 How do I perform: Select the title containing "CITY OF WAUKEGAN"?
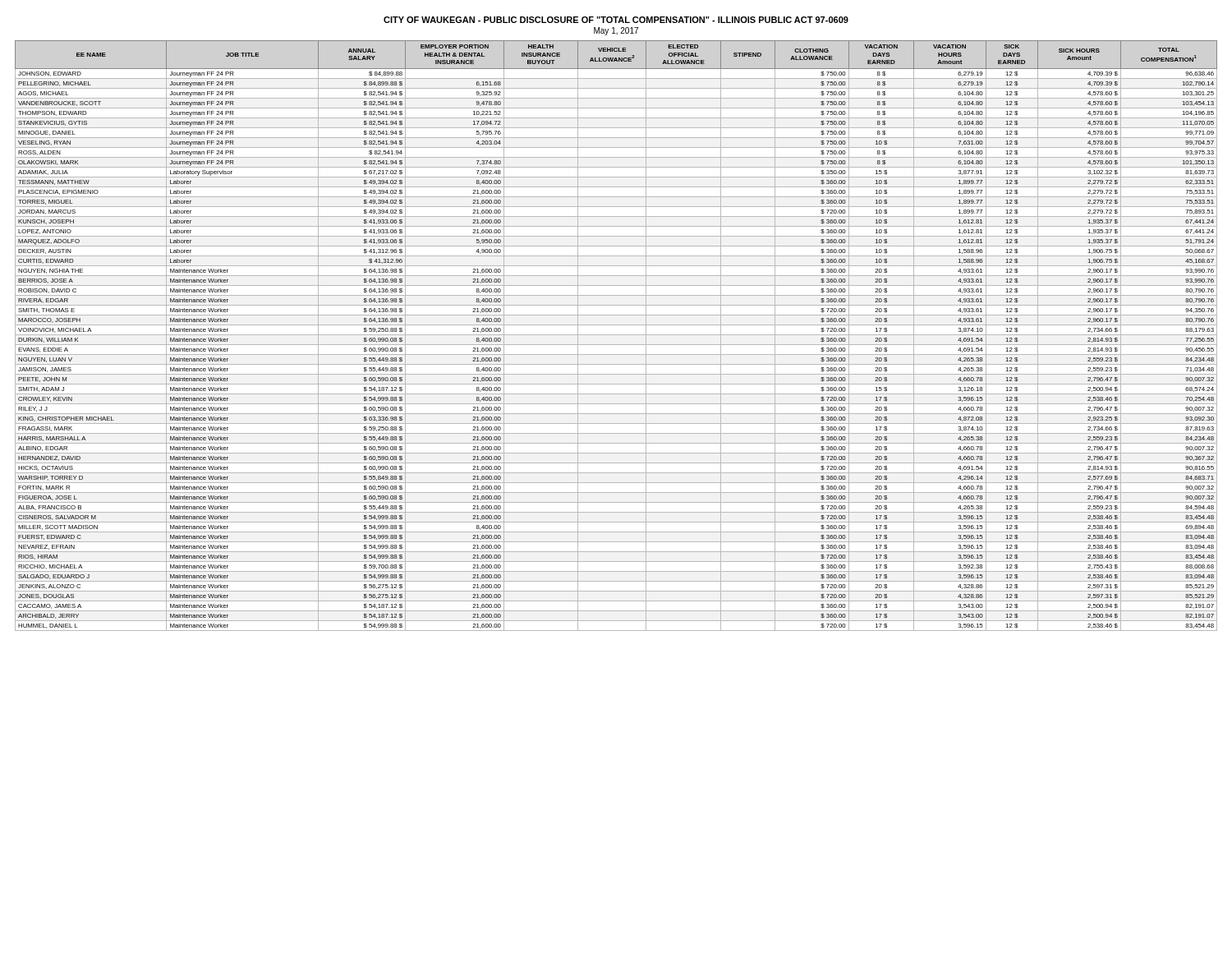(616, 20)
